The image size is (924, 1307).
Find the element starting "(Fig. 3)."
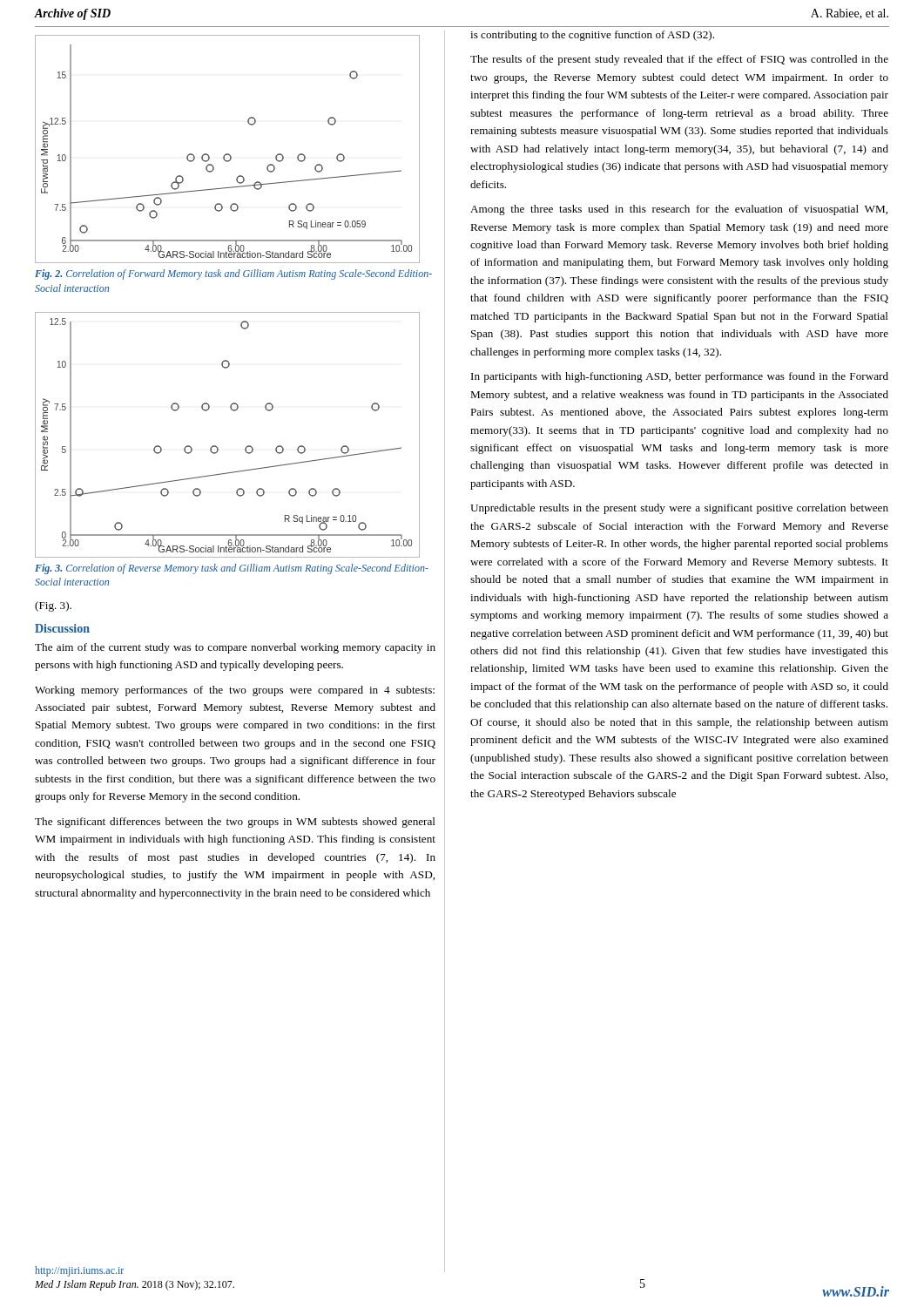(x=53, y=605)
